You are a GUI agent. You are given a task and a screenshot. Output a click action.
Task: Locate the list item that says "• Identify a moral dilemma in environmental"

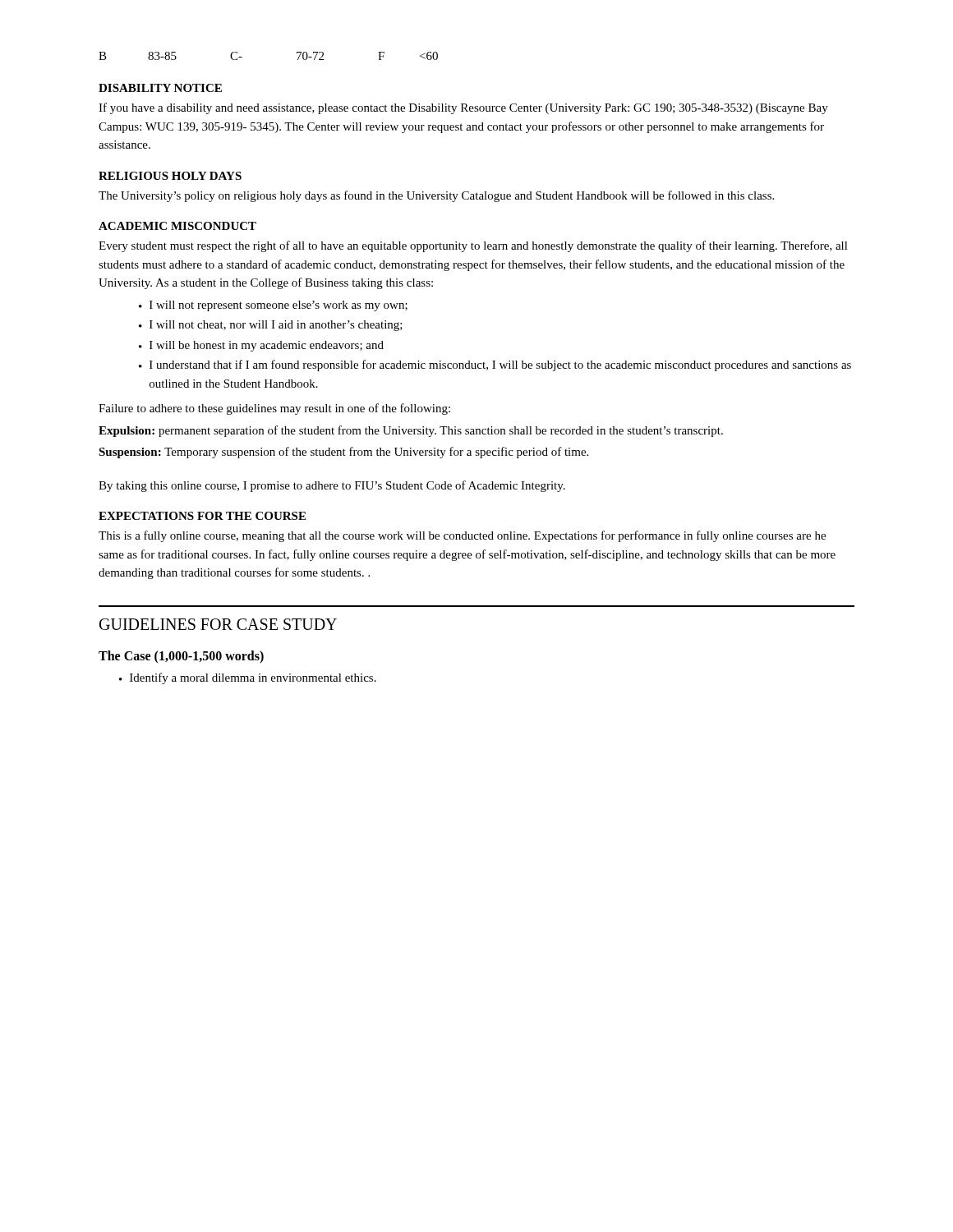pyautogui.click(x=247, y=678)
